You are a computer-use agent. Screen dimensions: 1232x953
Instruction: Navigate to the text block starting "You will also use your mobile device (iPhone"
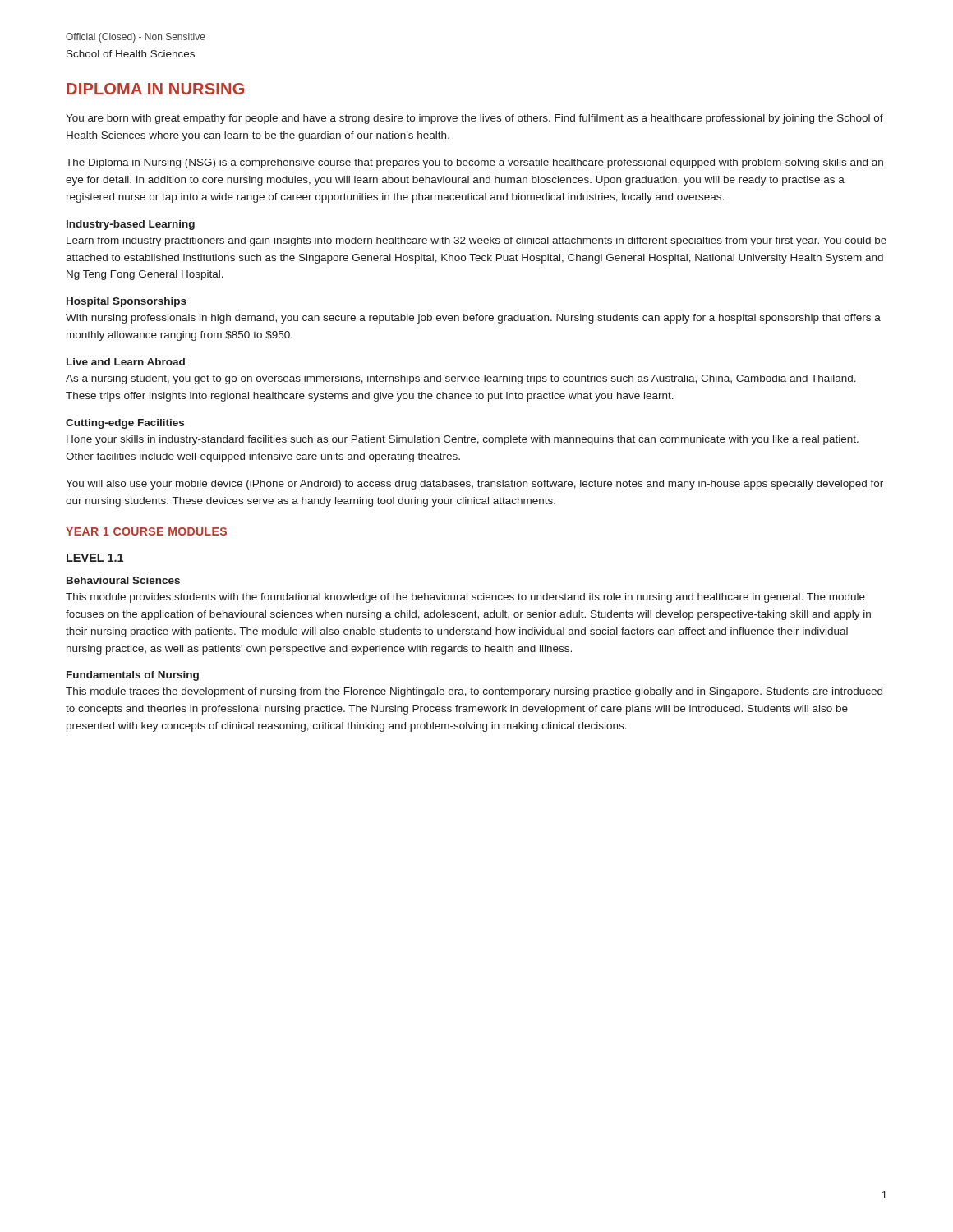point(475,492)
